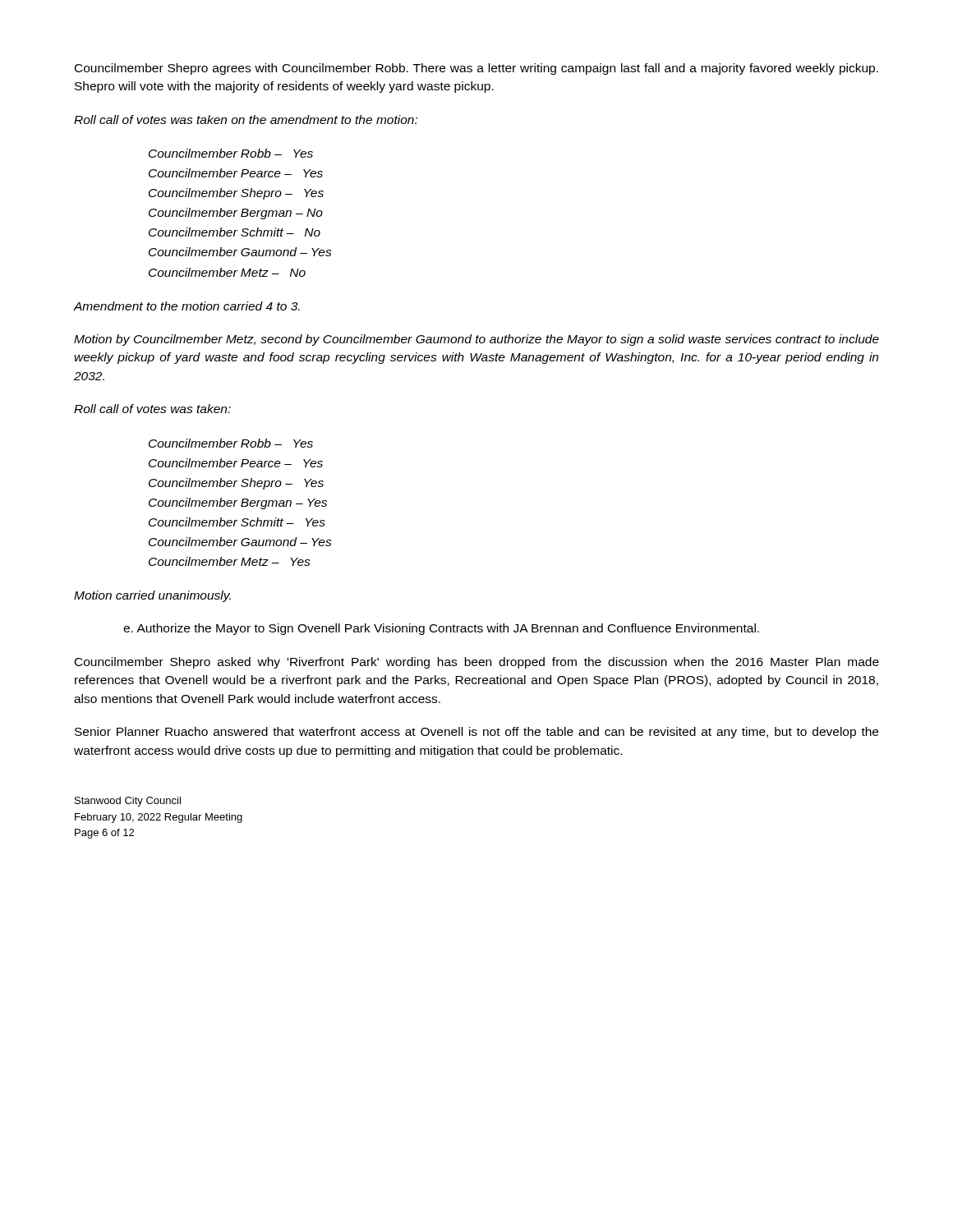Find the text block that reads "Councilmember Shepro agrees with Councilmember Robb."
The height and width of the screenshot is (1232, 953).
click(x=476, y=77)
